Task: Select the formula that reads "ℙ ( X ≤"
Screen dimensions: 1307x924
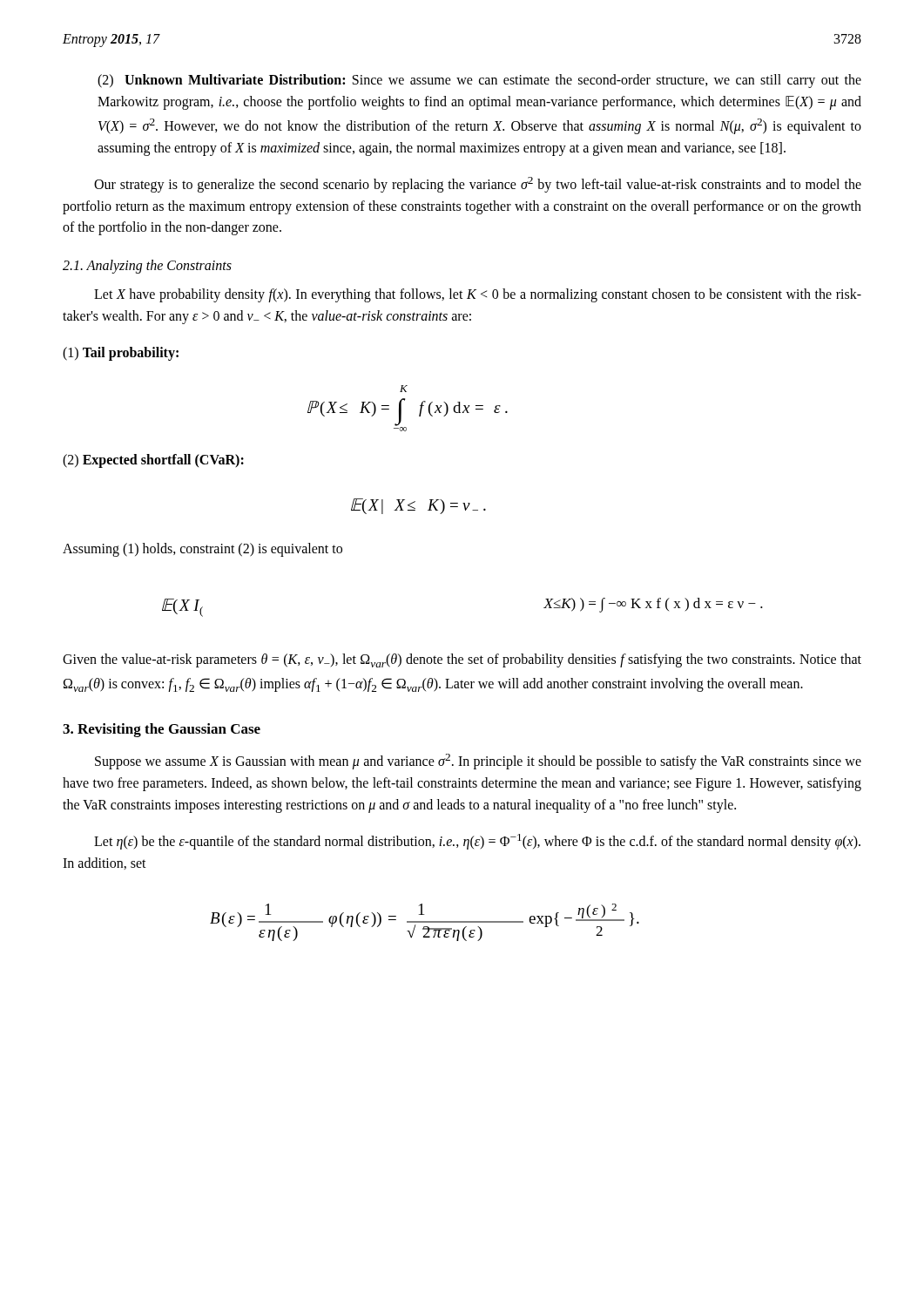Action: (x=462, y=407)
